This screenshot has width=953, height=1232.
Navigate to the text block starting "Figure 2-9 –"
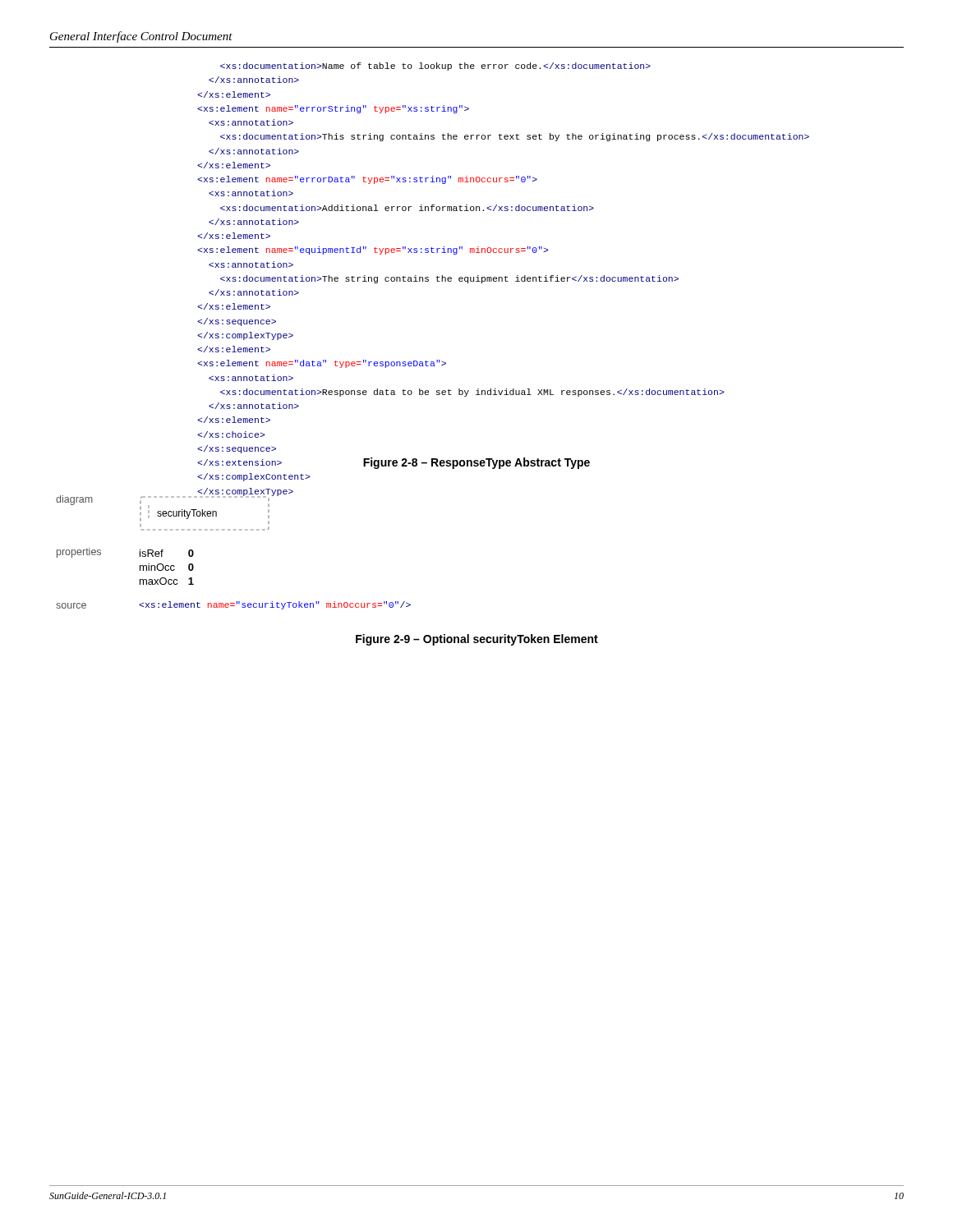point(476,639)
